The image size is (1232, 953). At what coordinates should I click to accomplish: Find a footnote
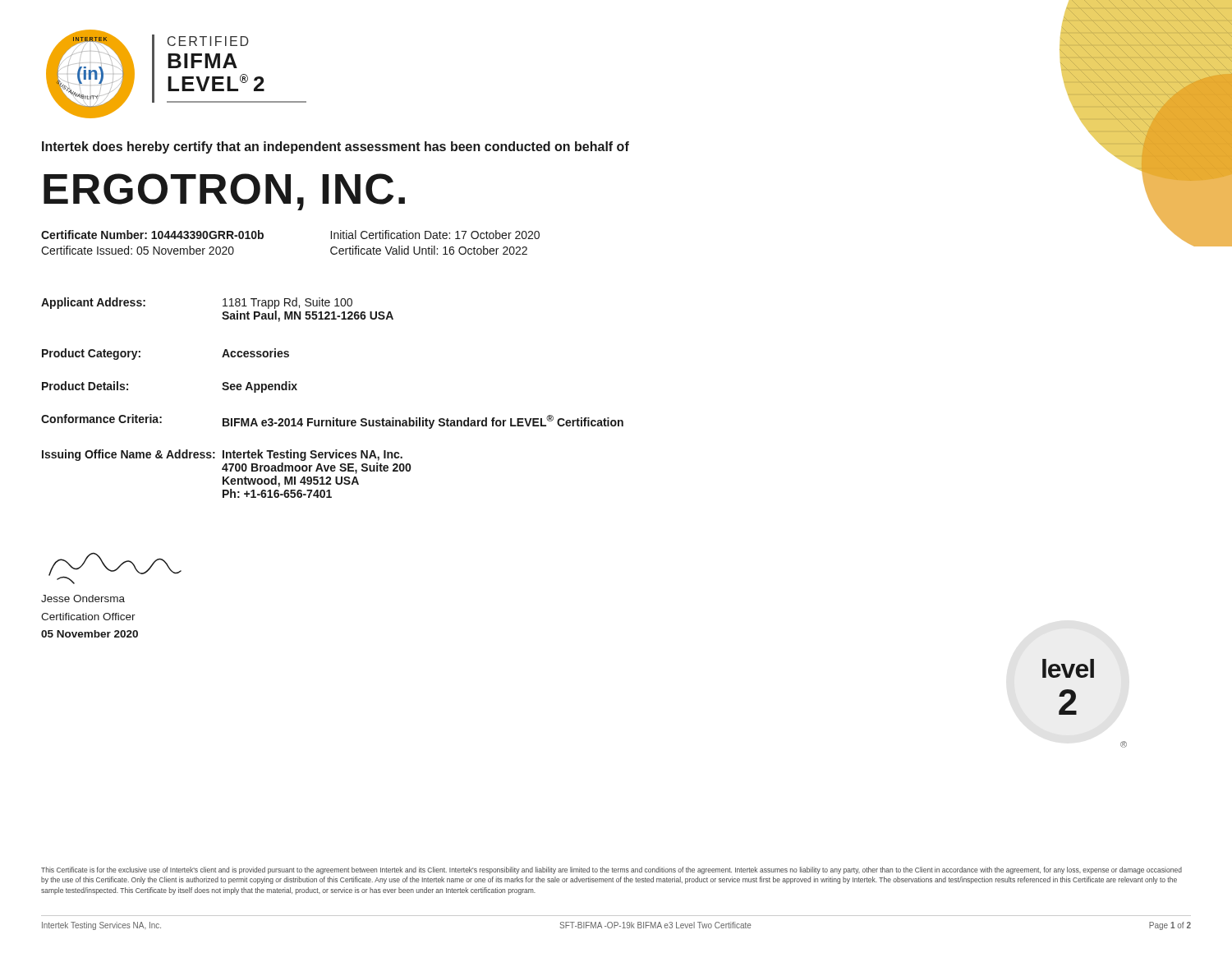[611, 880]
